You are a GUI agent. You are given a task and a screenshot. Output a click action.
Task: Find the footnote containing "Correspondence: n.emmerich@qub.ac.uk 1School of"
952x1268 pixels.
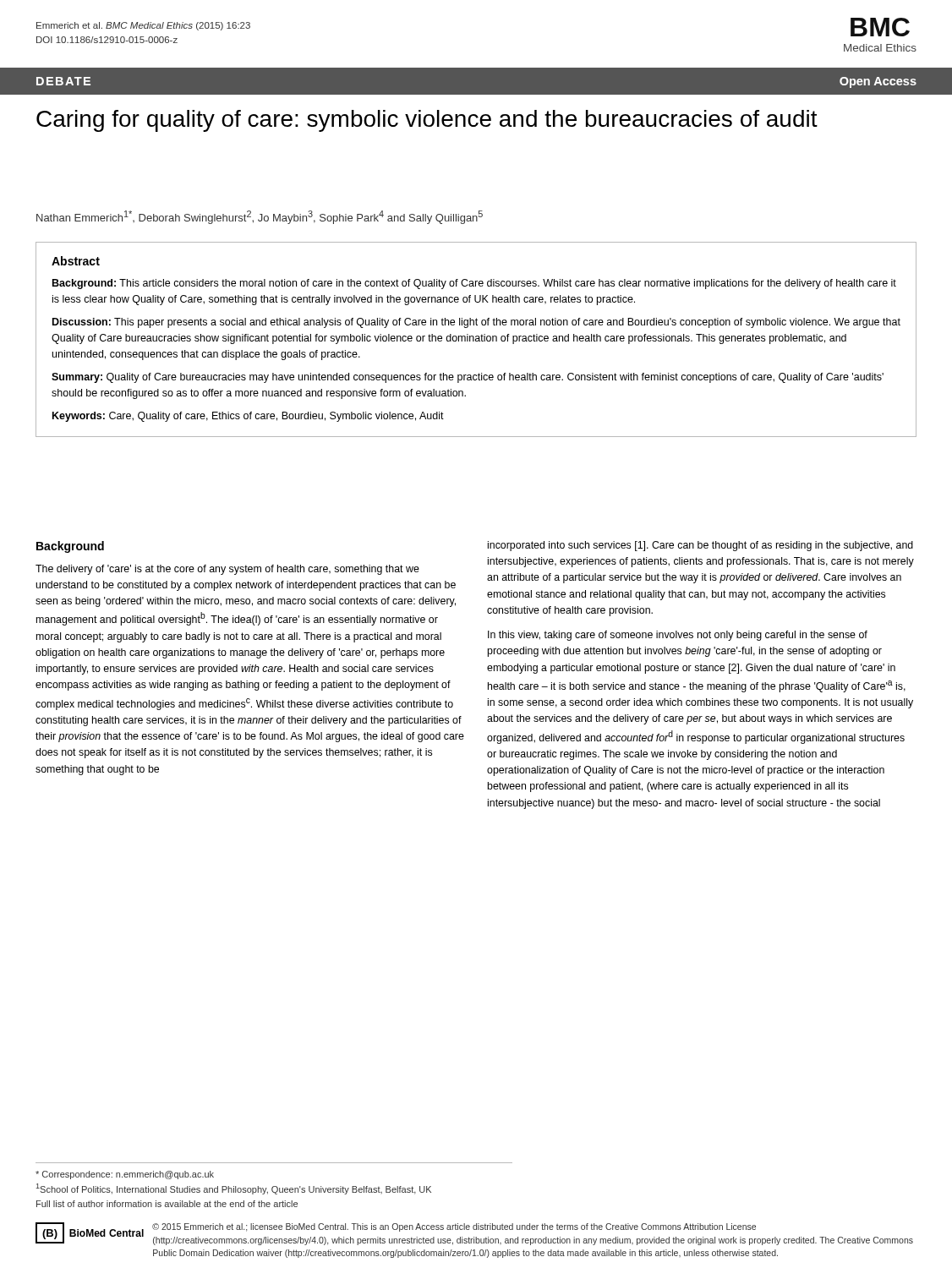coord(234,1189)
